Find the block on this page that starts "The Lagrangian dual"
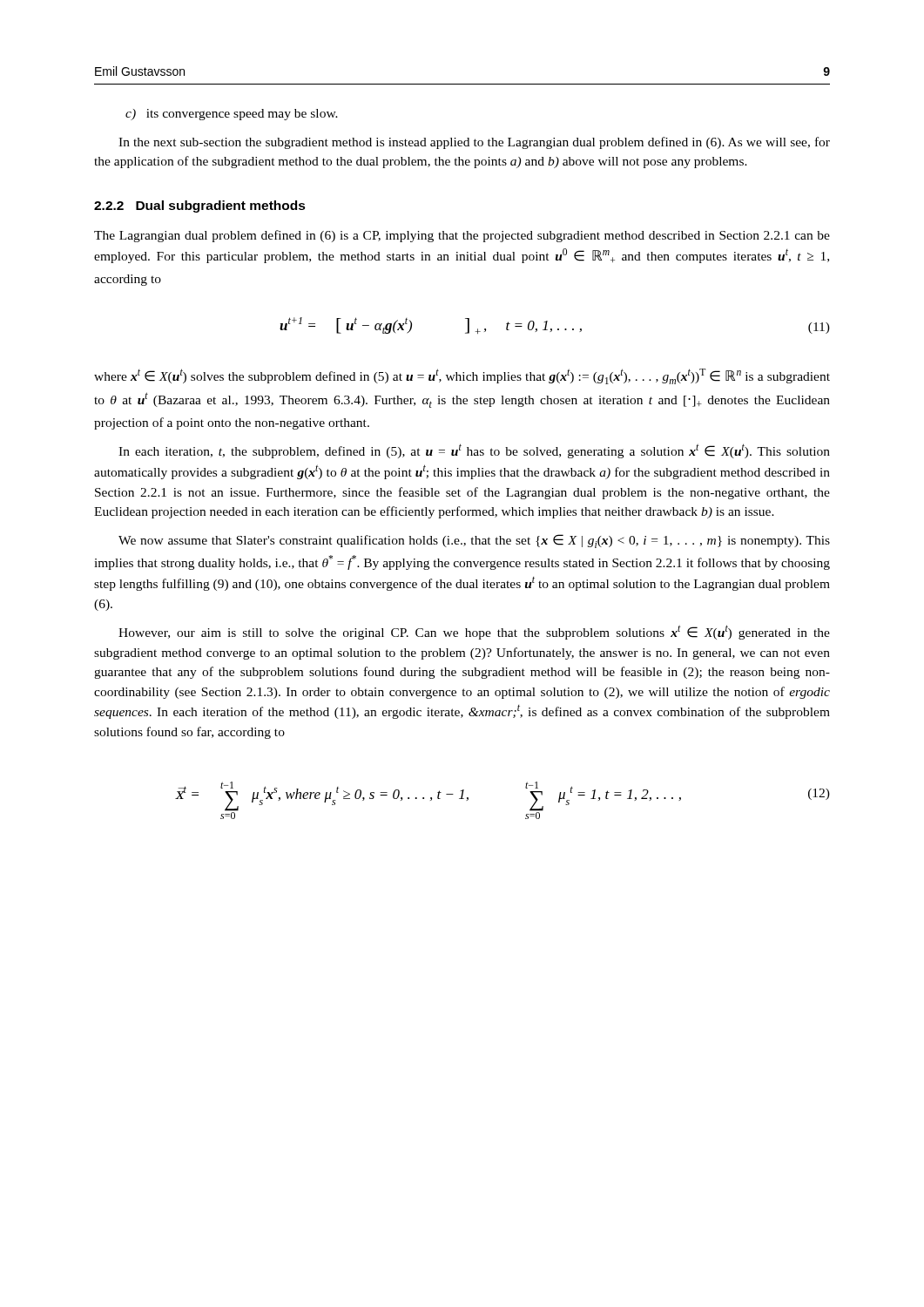924x1307 pixels. 462,257
